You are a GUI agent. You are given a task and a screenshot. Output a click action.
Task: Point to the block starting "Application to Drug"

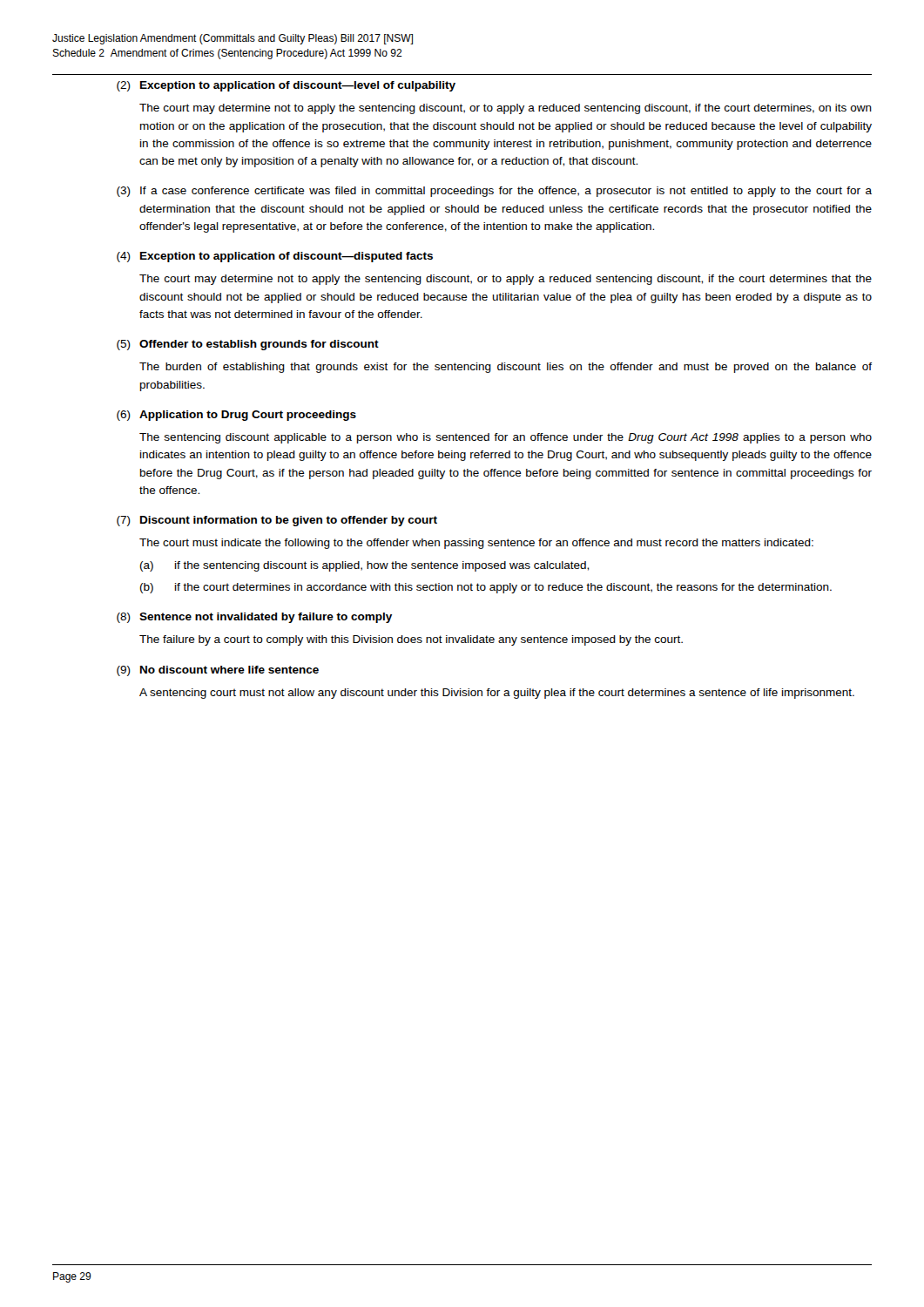[248, 414]
